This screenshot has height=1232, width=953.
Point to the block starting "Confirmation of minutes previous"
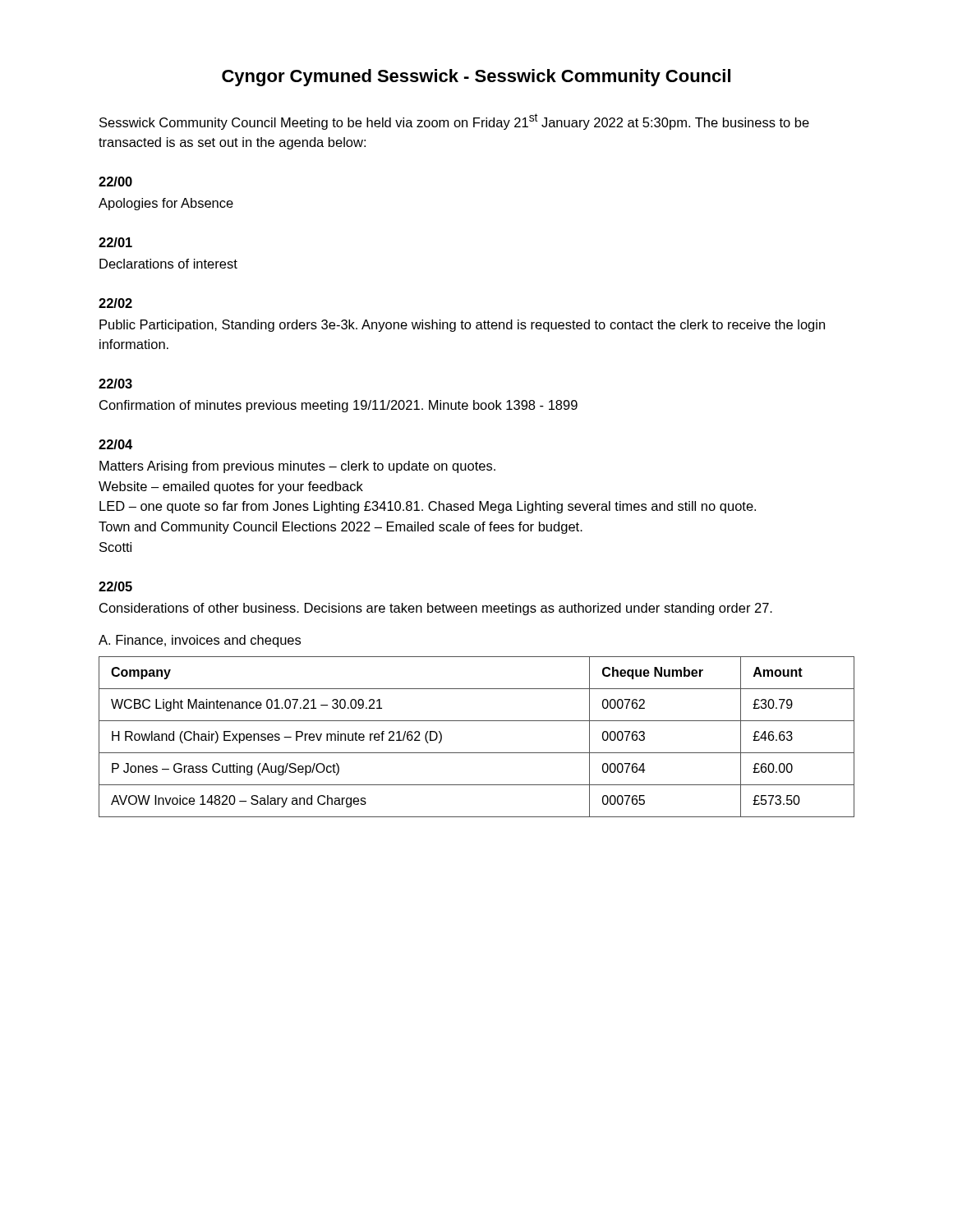338,405
